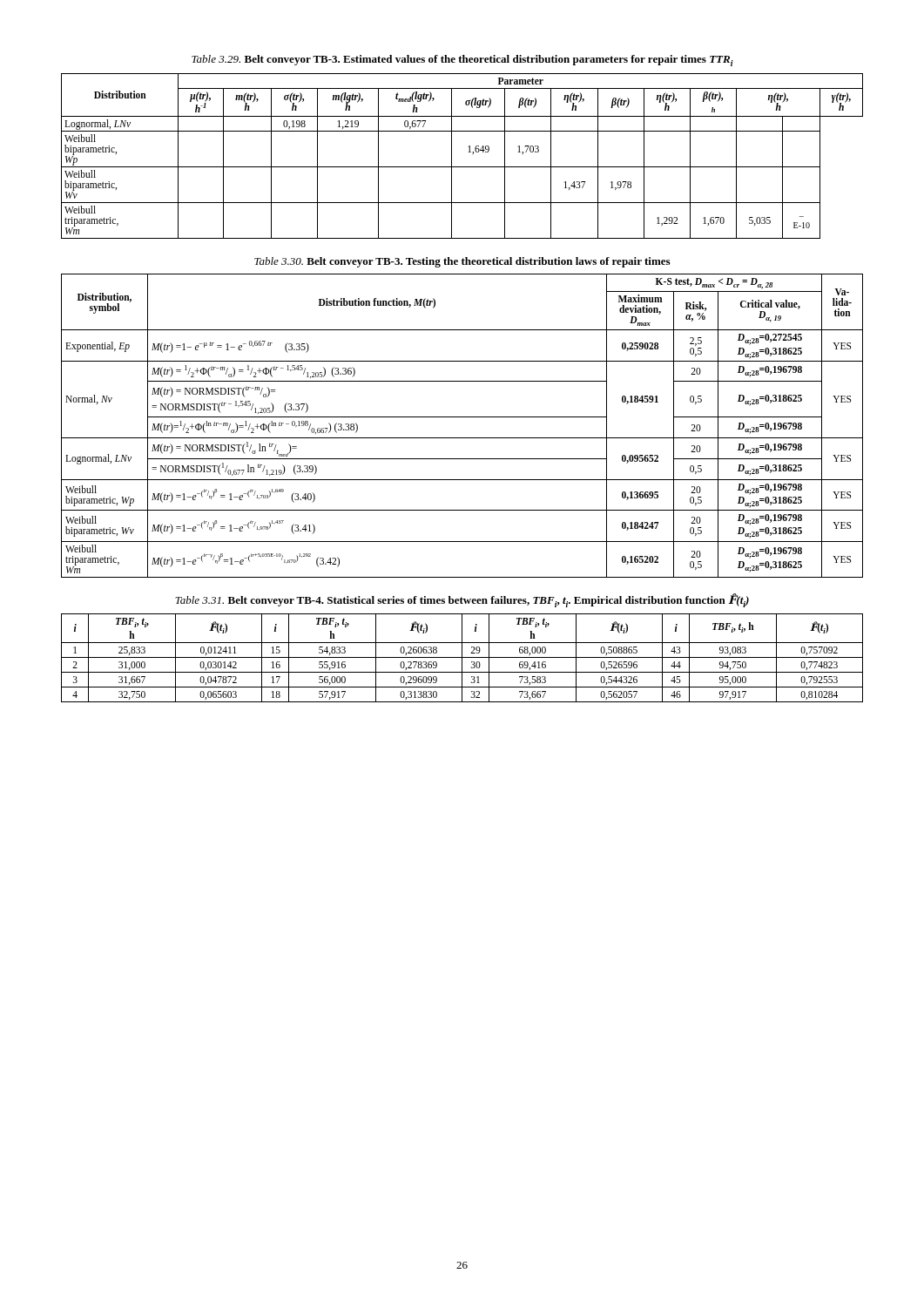Locate the table with the text "Critical value, D α,"

click(462, 425)
